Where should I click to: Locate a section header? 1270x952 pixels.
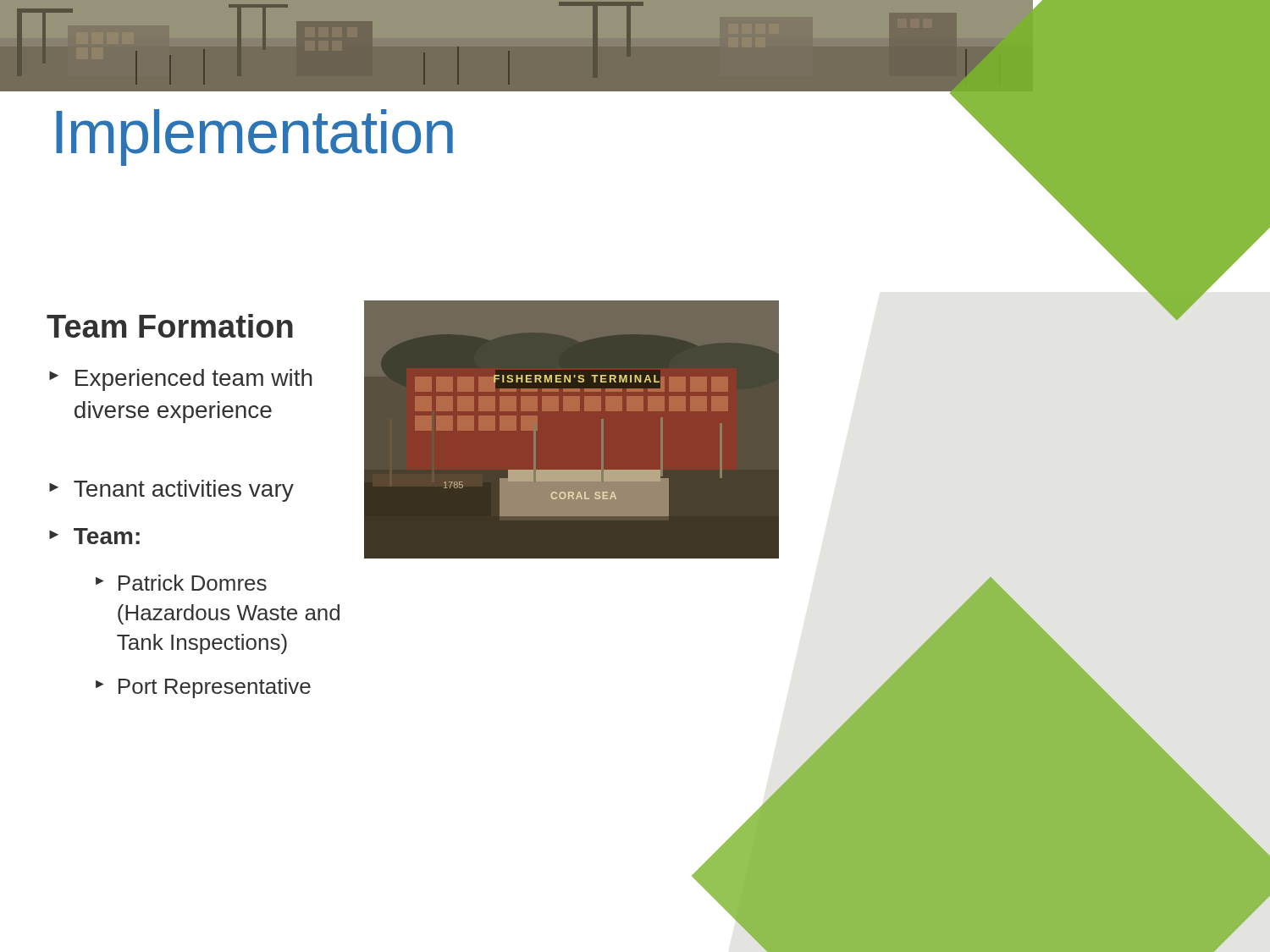click(x=171, y=327)
